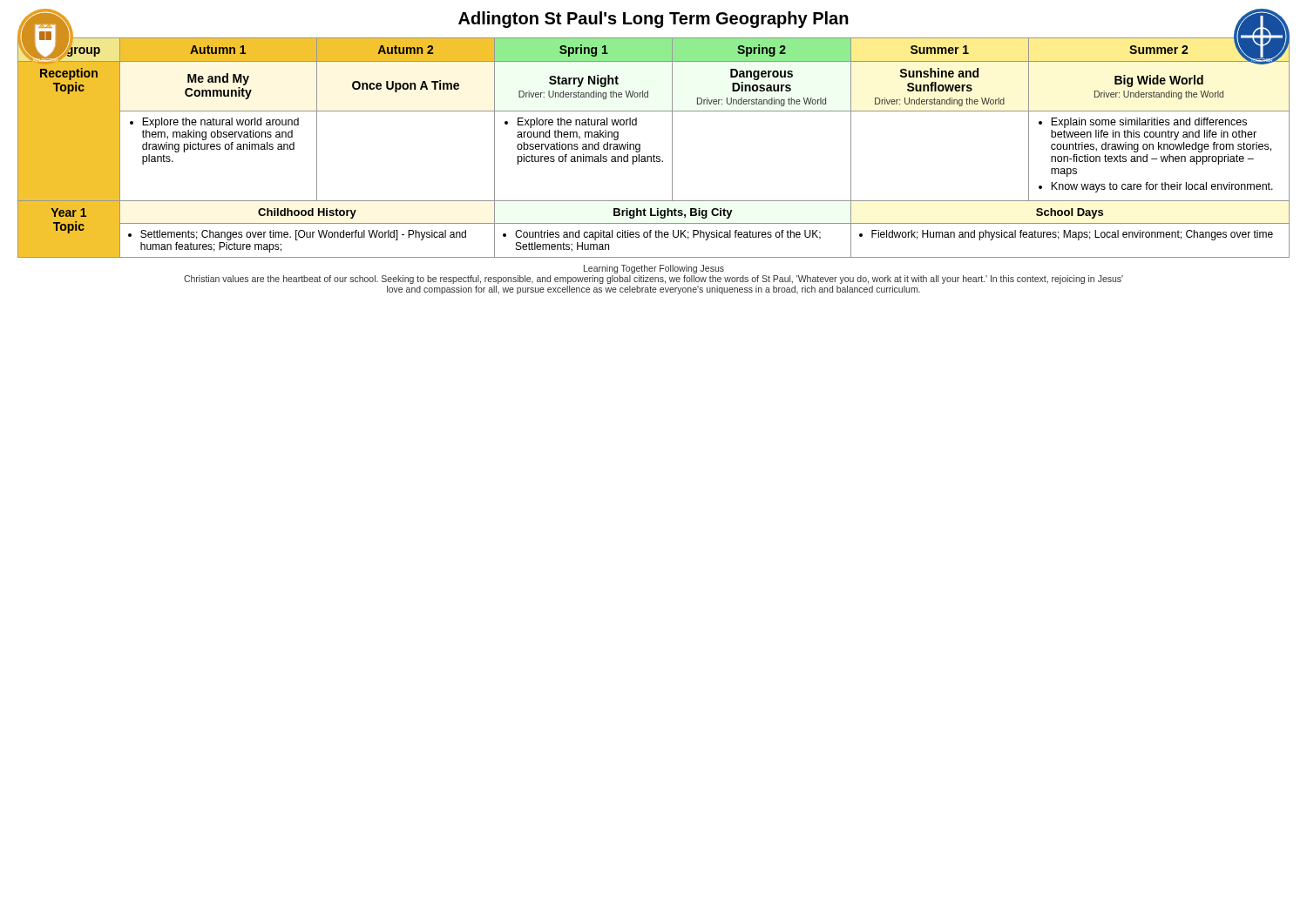Select the title containing "Adlington St Paul's Long"

(654, 18)
